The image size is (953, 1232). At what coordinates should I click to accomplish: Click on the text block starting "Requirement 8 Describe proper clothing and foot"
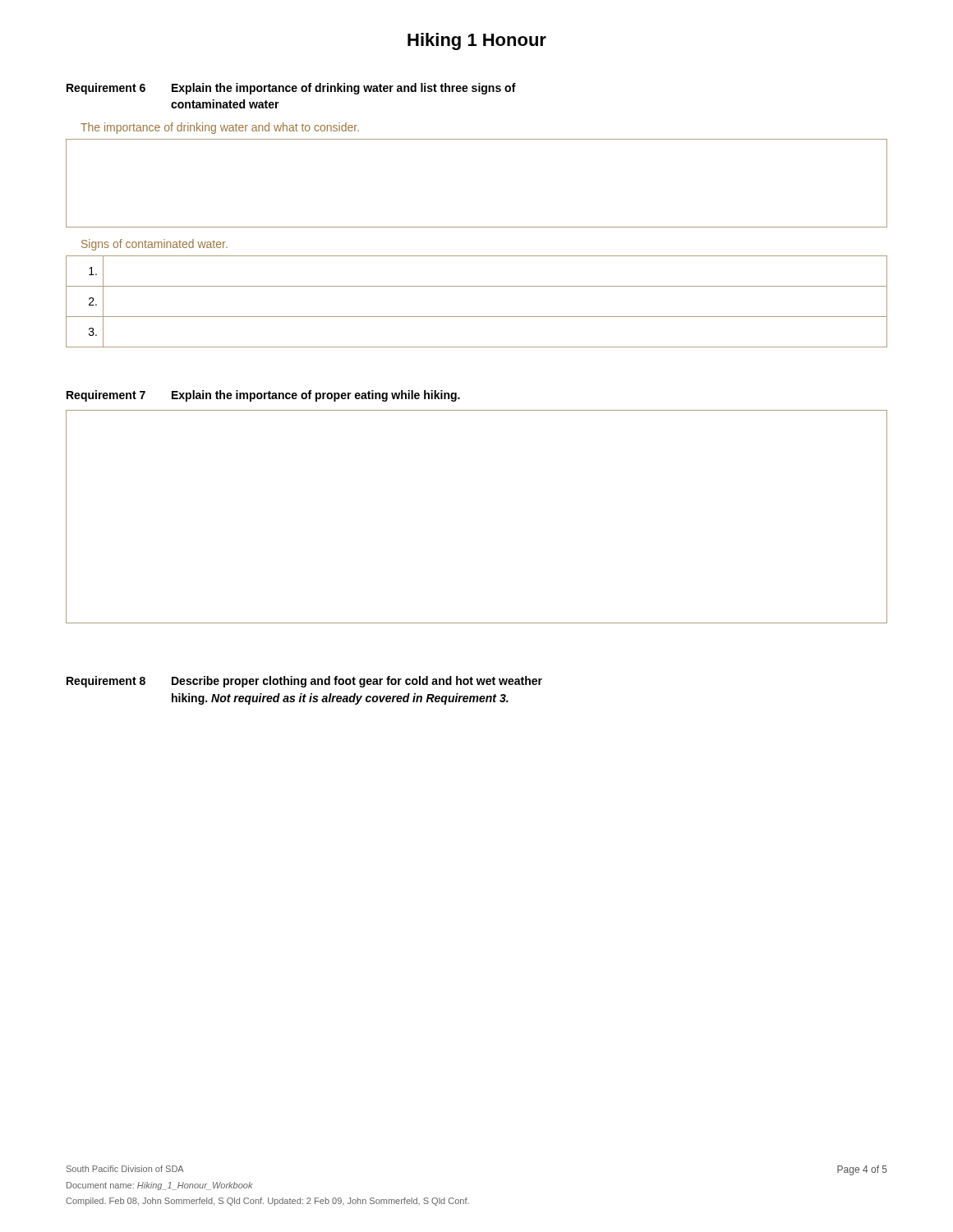[x=304, y=690]
